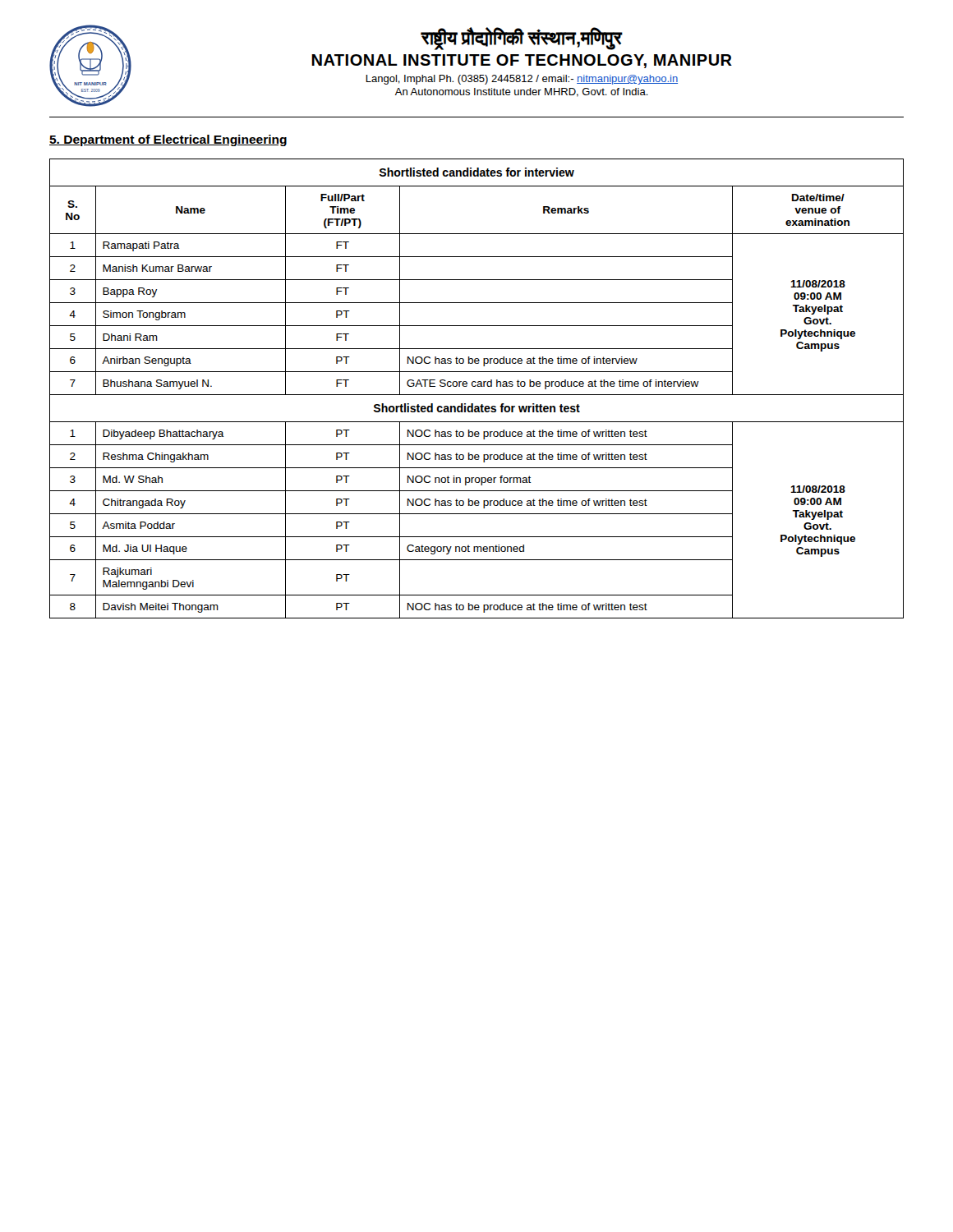Select a logo
The height and width of the screenshot is (1232, 953).
click(x=94, y=67)
